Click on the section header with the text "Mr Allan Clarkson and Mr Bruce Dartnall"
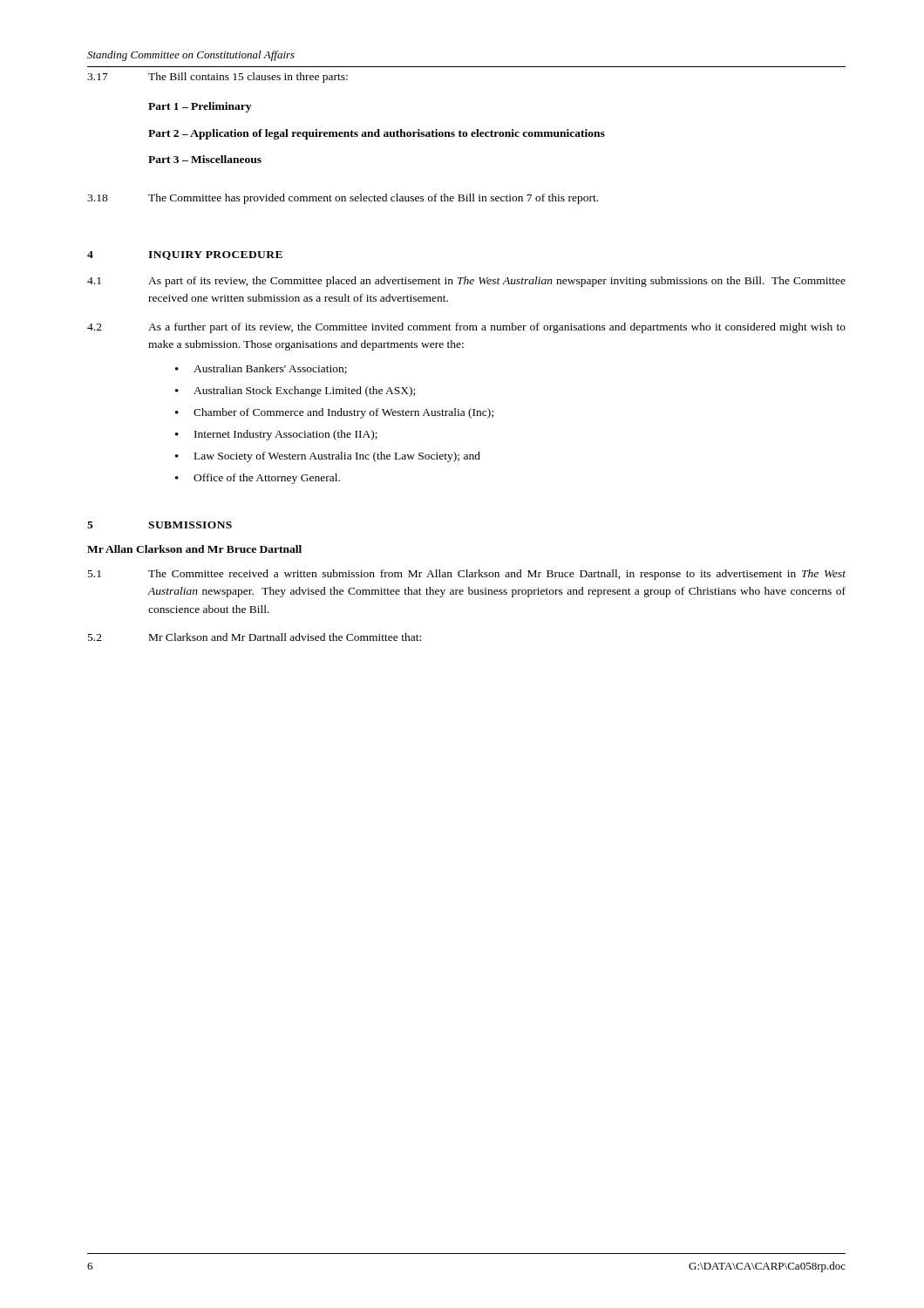Image resolution: width=924 pixels, height=1308 pixels. point(195,549)
